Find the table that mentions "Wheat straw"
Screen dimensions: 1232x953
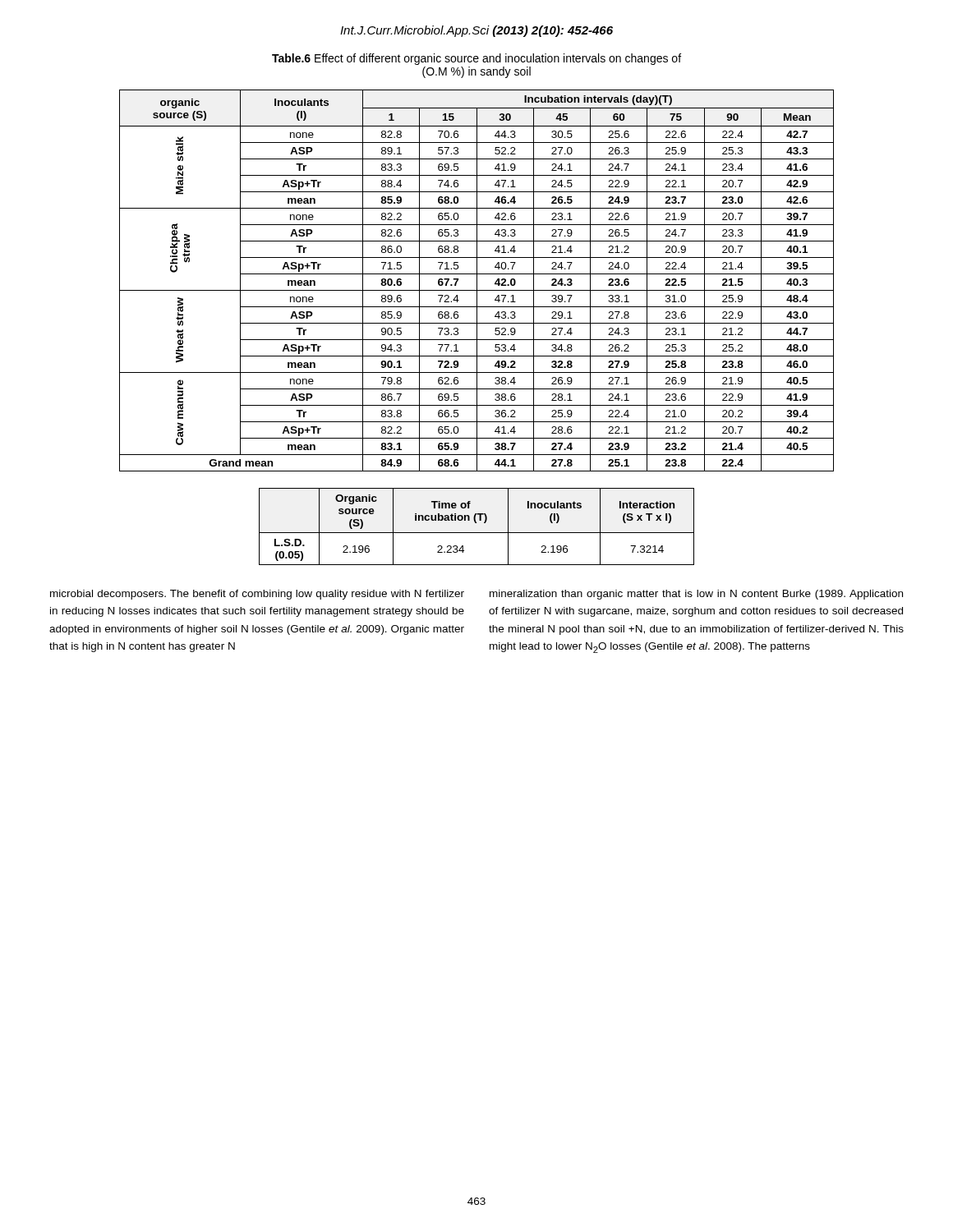click(x=476, y=281)
